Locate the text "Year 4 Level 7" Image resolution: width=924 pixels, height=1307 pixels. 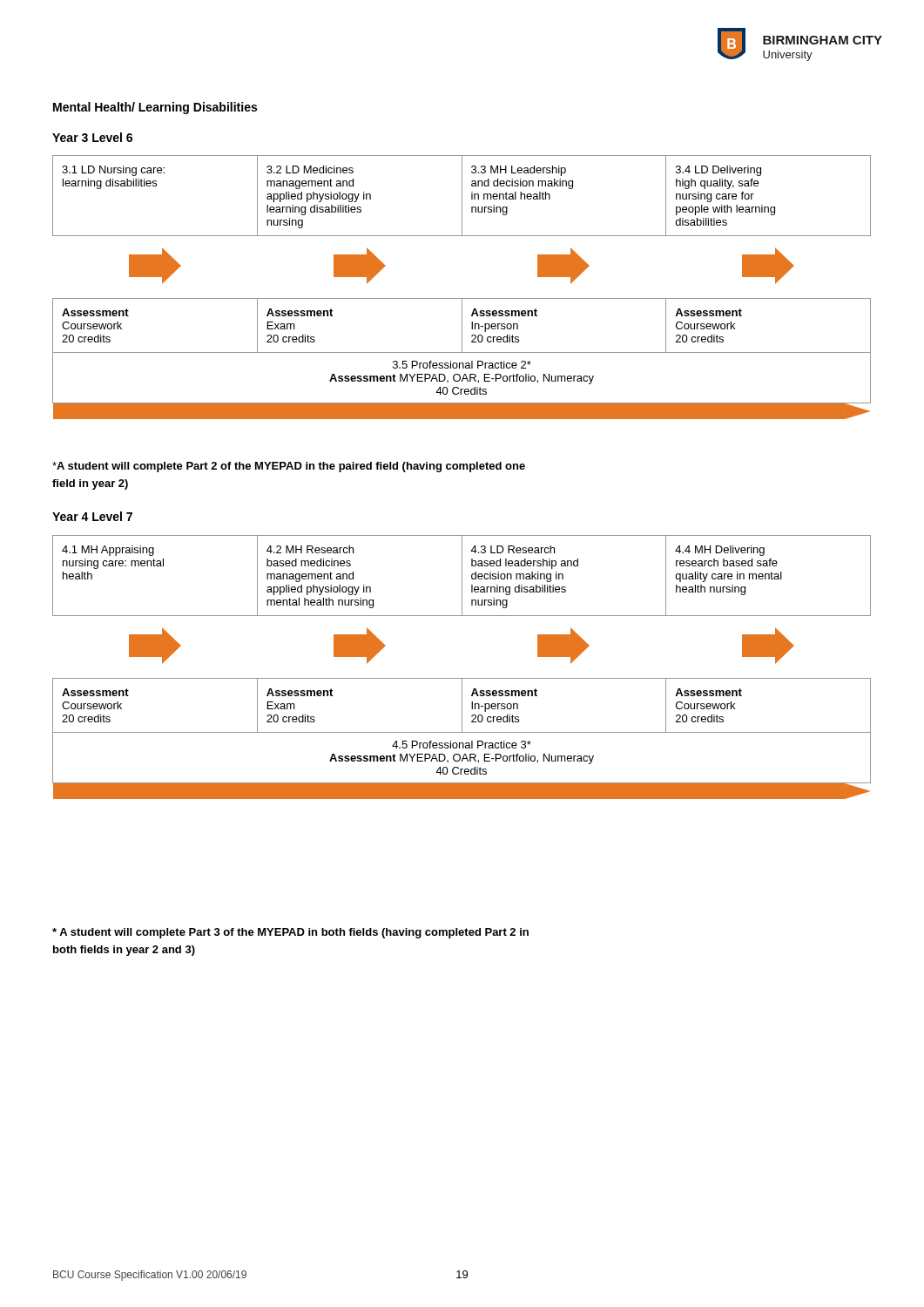93,517
